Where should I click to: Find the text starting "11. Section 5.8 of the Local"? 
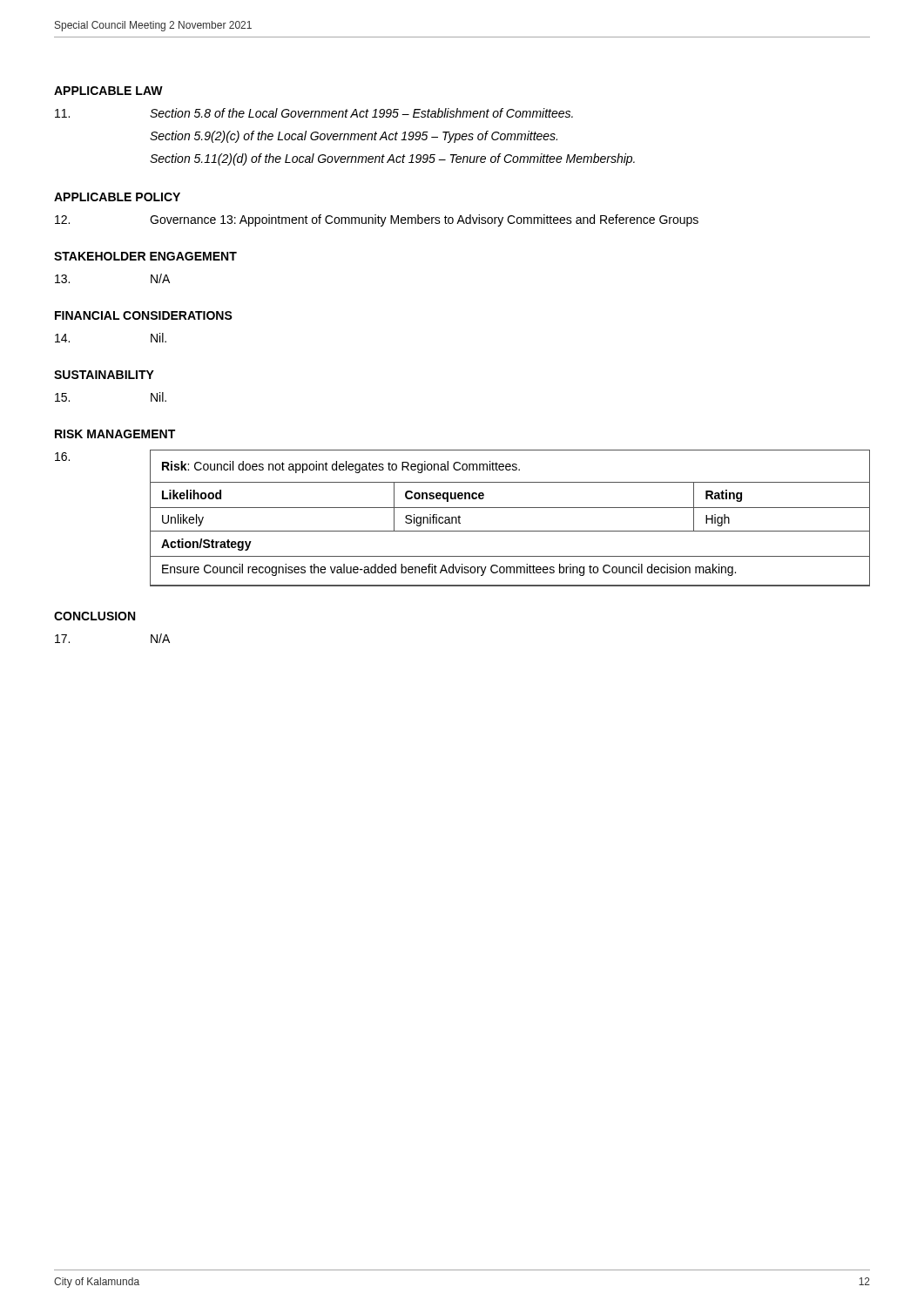click(x=462, y=140)
